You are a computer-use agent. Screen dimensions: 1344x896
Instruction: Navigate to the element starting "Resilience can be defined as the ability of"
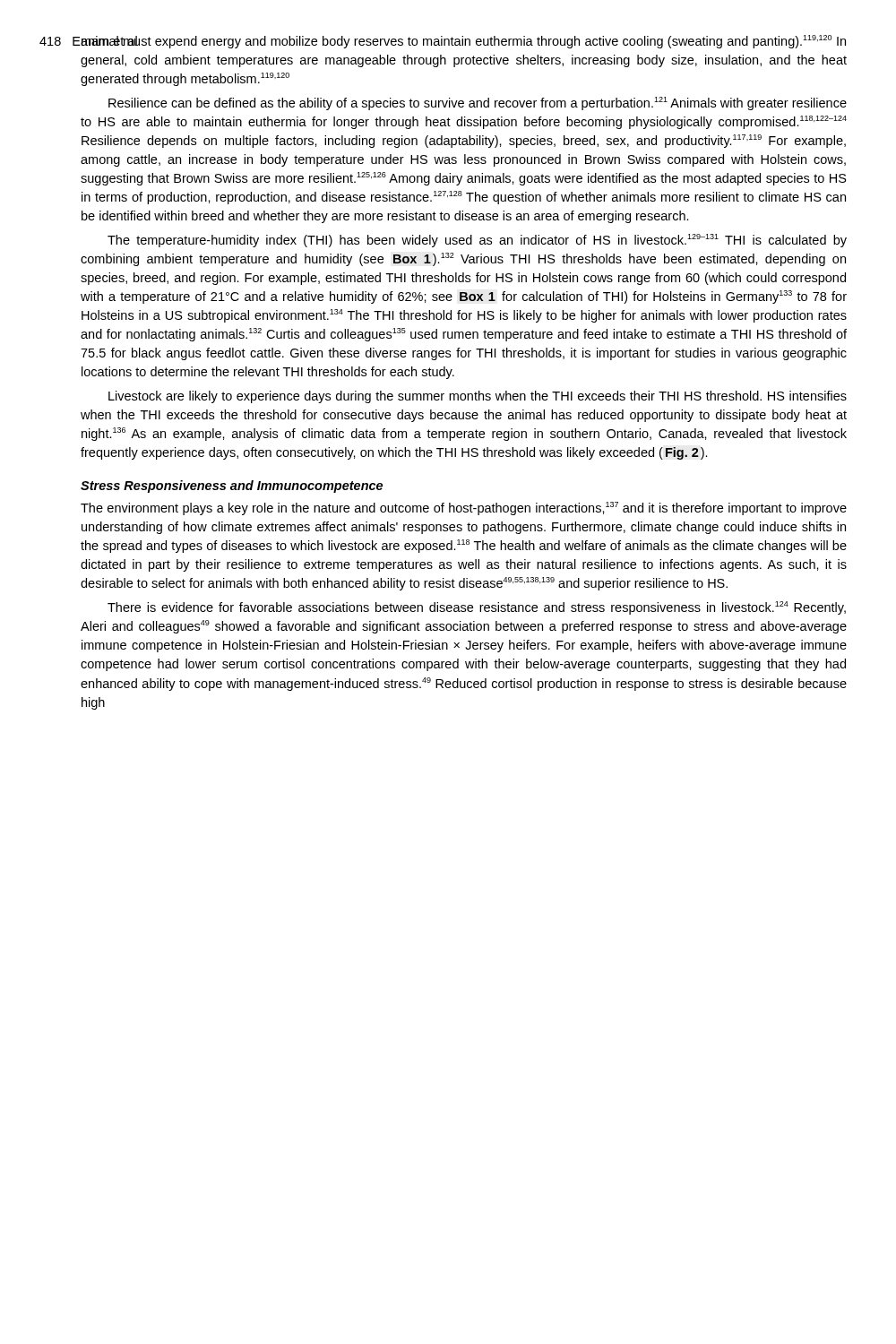(x=464, y=160)
